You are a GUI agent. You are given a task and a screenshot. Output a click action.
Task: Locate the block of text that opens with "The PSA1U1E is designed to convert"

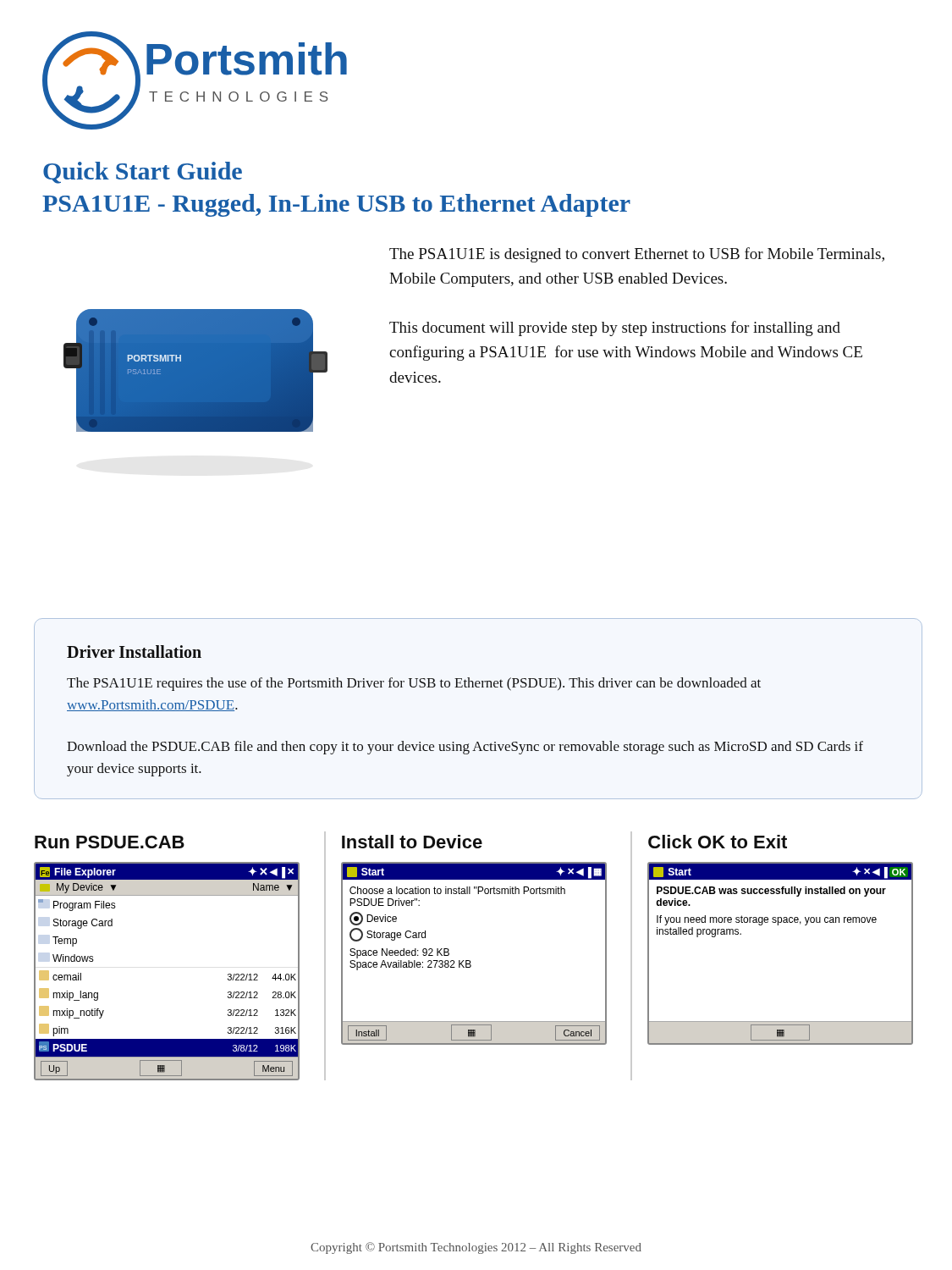[x=652, y=315]
